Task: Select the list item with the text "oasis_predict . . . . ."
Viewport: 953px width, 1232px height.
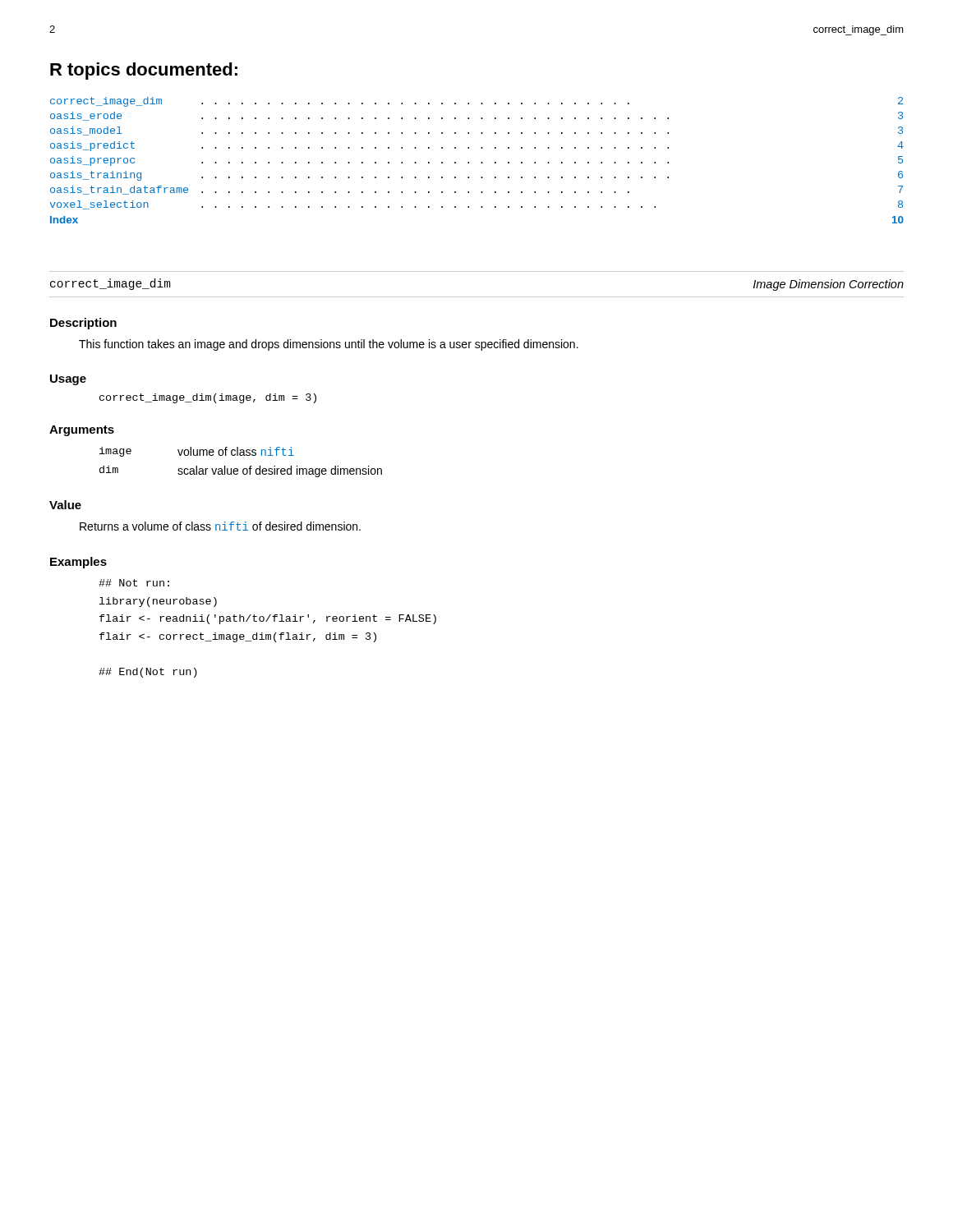Action: click(x=476, y=145)
